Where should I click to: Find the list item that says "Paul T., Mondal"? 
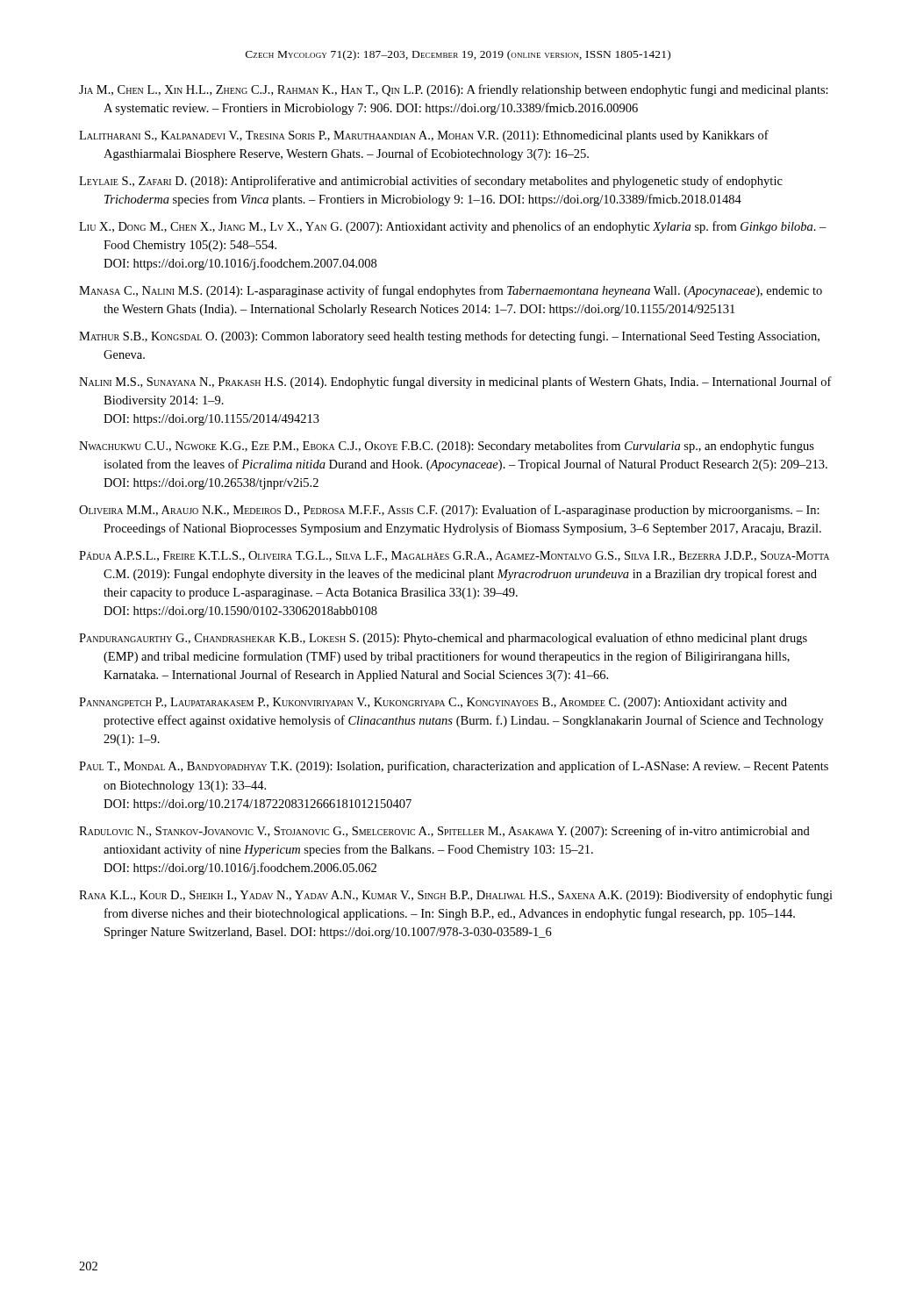454,767
